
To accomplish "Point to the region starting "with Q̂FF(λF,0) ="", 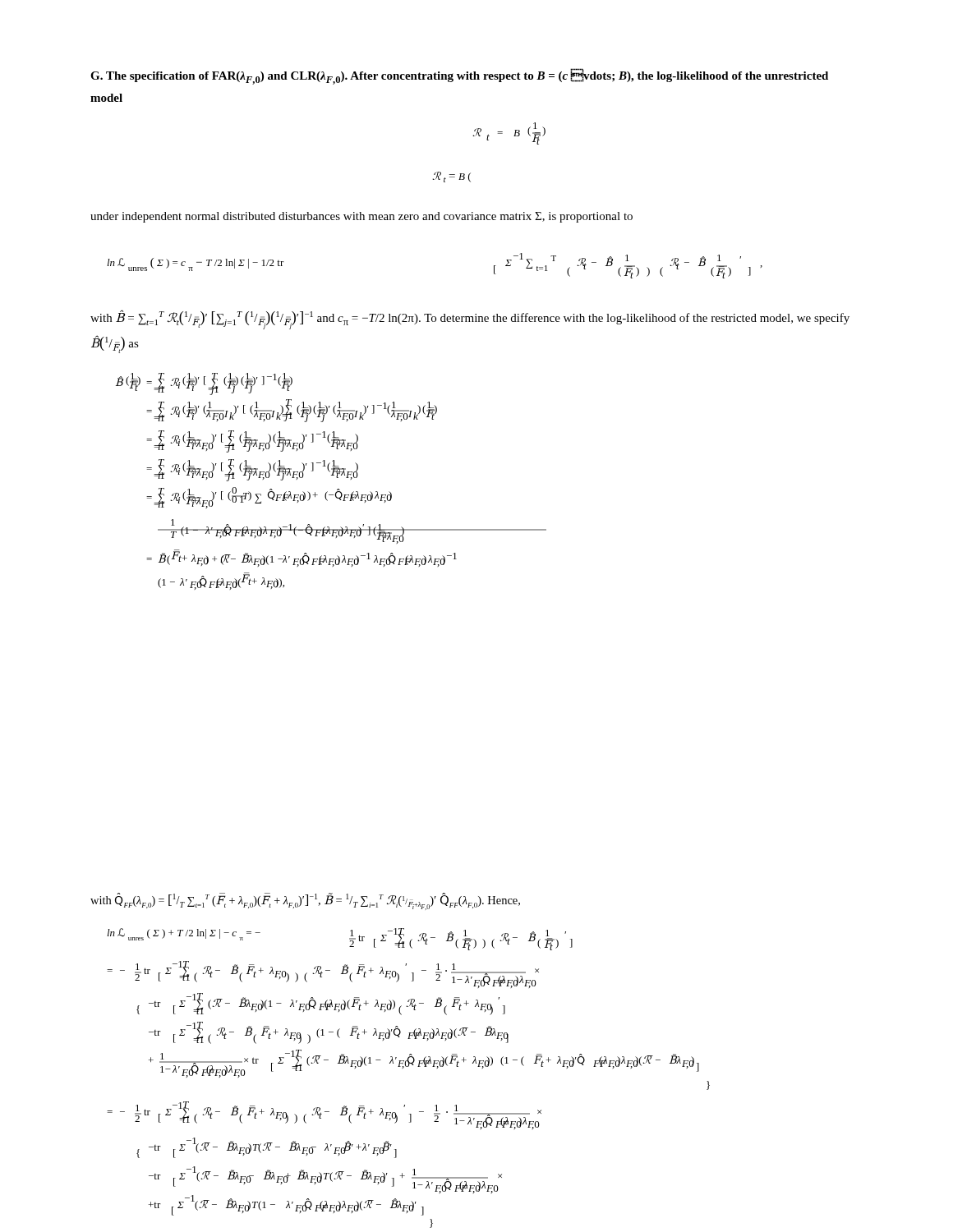I will click(306, 901).
